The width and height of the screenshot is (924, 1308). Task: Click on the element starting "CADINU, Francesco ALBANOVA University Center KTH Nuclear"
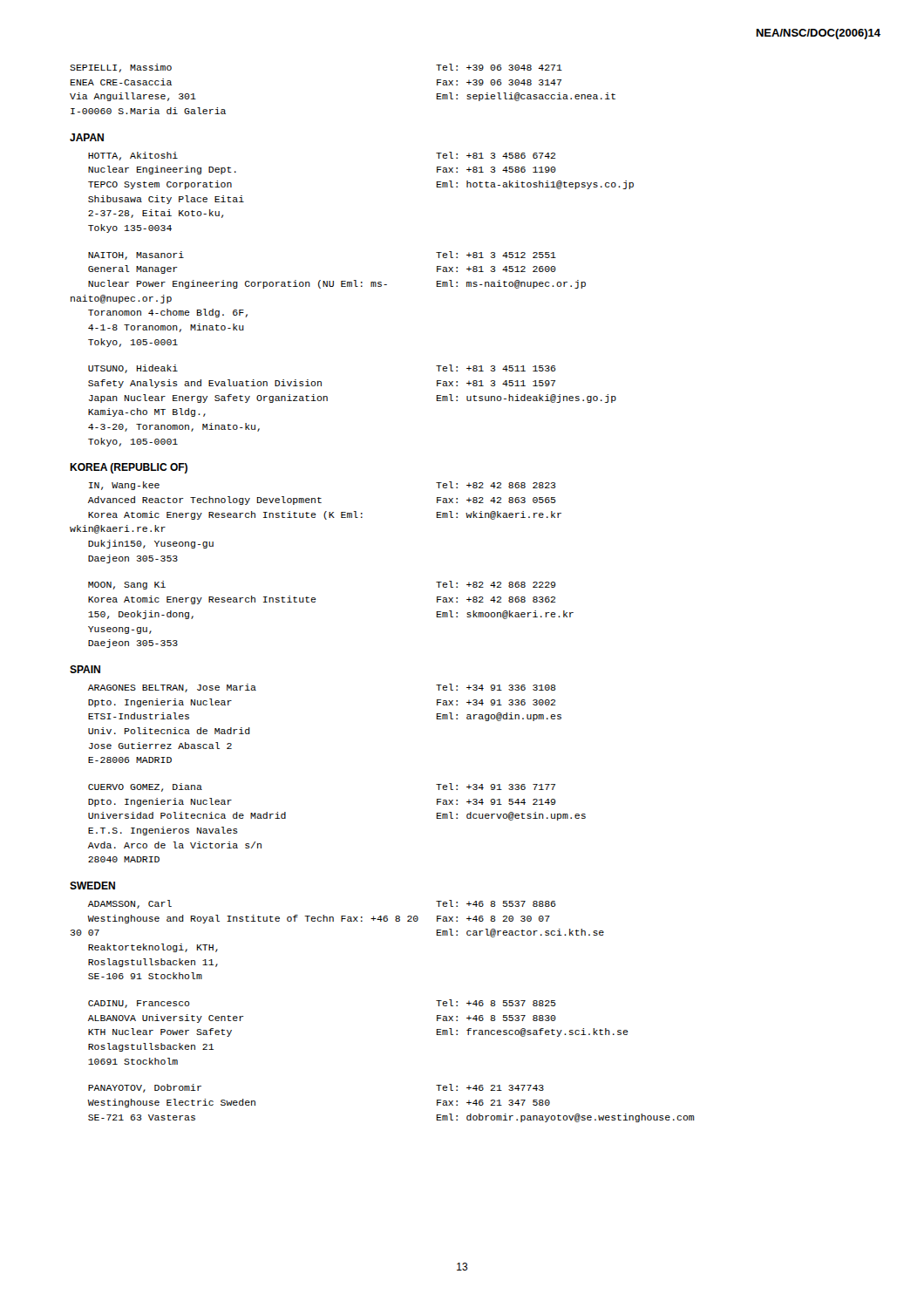pyautogui.click(x=475, y=1033)
